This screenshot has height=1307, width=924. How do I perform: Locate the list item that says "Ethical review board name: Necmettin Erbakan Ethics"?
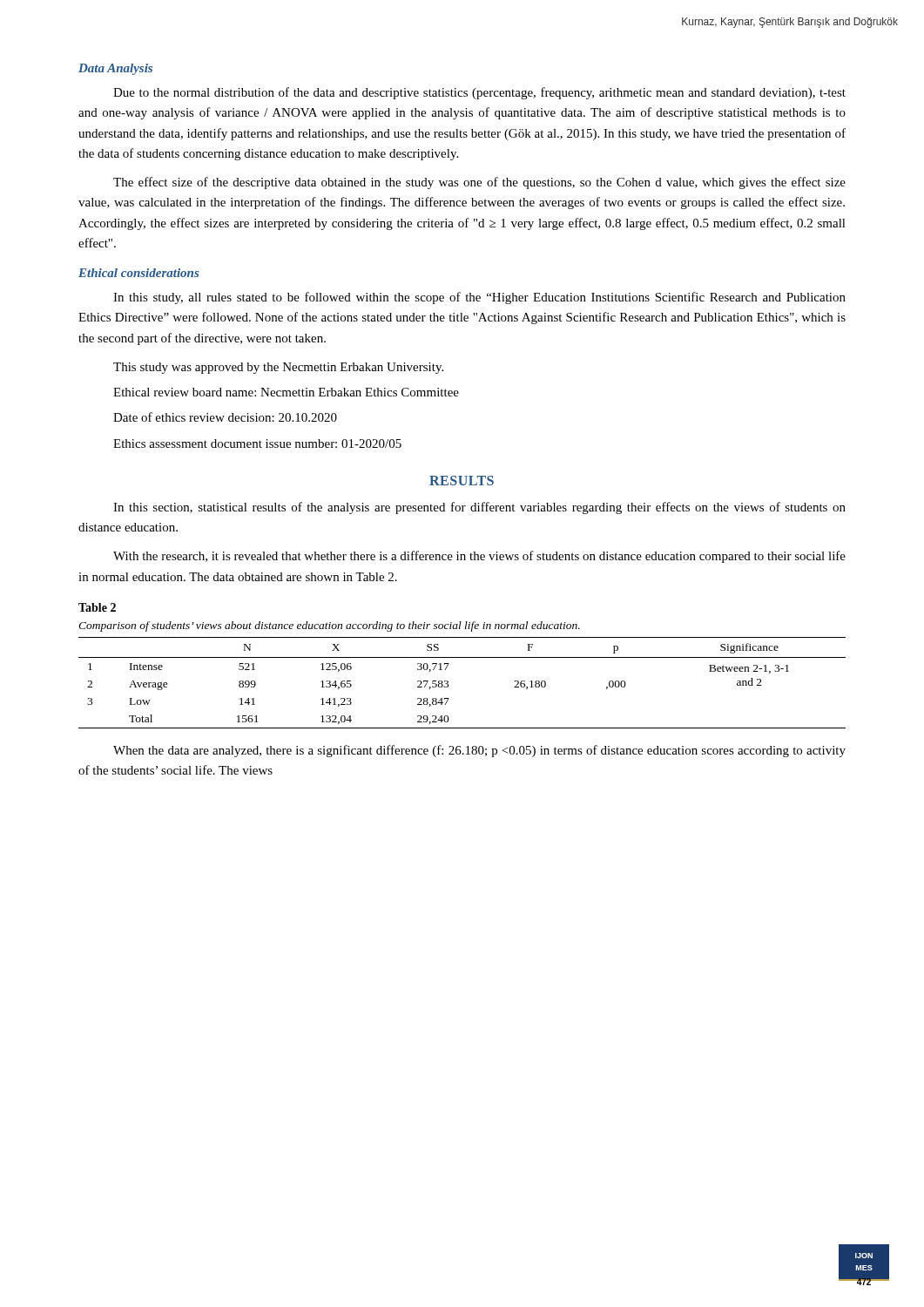[x=286, y=392]
